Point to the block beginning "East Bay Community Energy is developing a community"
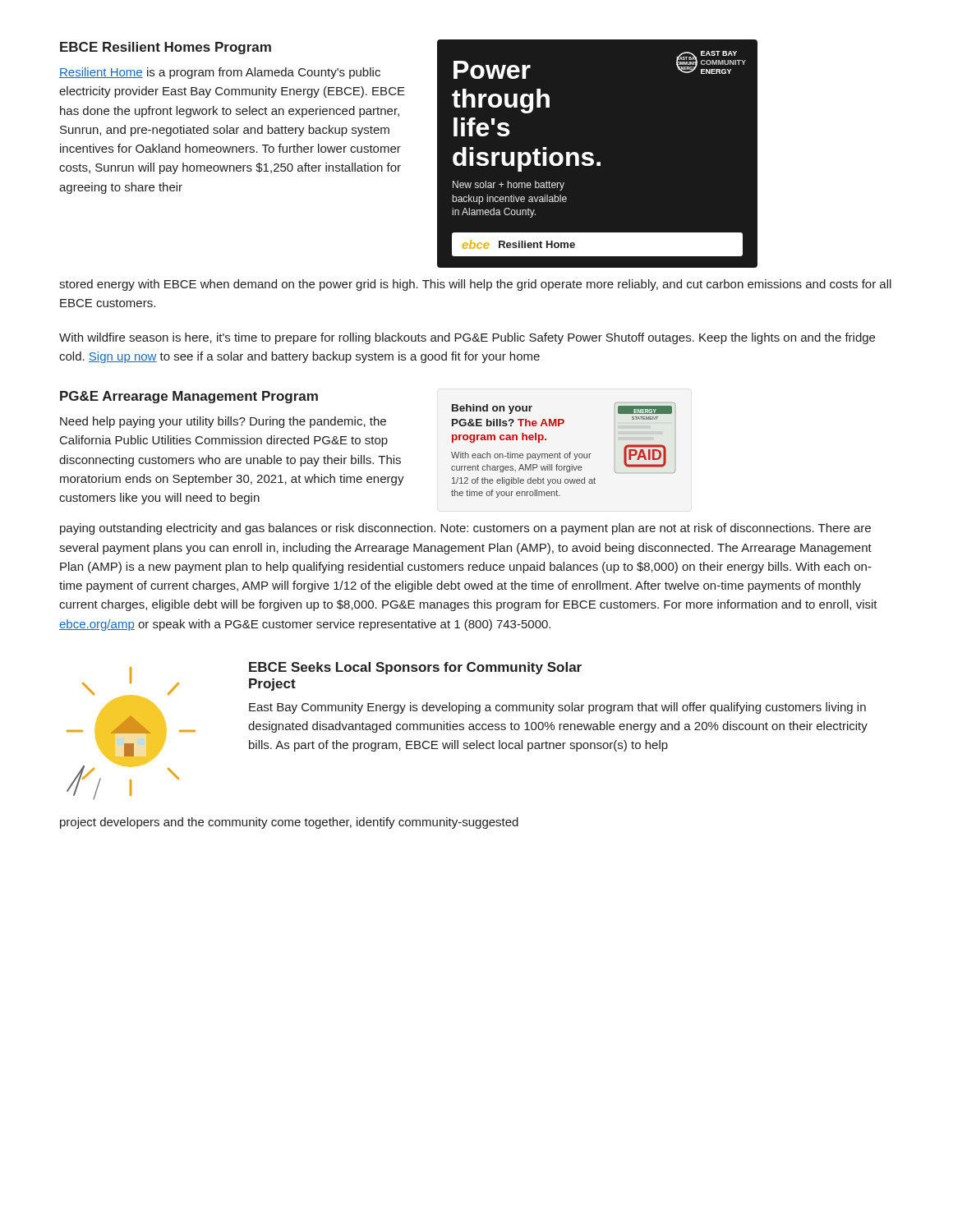 (x=571, y=726)
